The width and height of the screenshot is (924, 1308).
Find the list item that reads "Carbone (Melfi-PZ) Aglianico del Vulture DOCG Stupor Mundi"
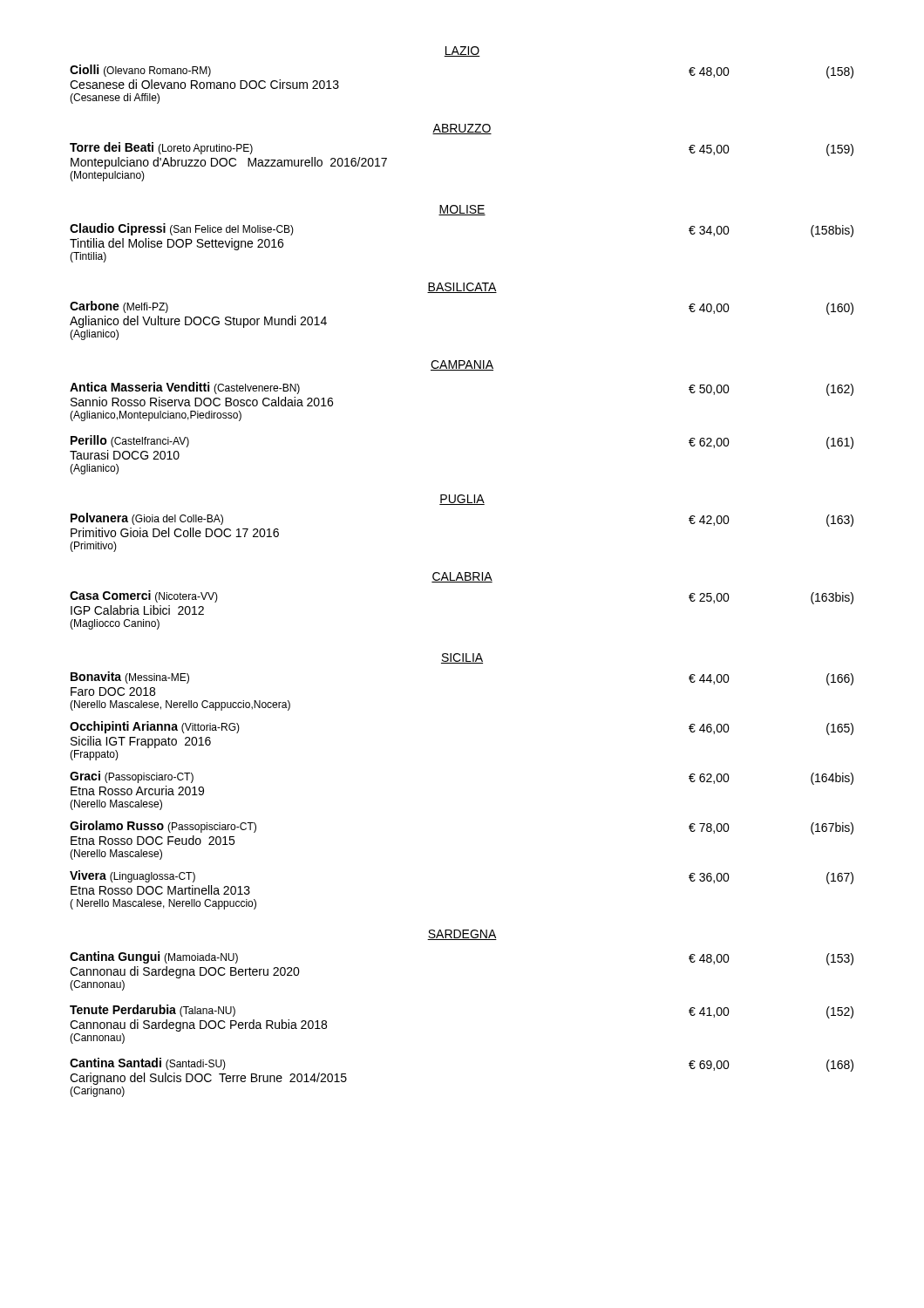click(x=158, y=316)
